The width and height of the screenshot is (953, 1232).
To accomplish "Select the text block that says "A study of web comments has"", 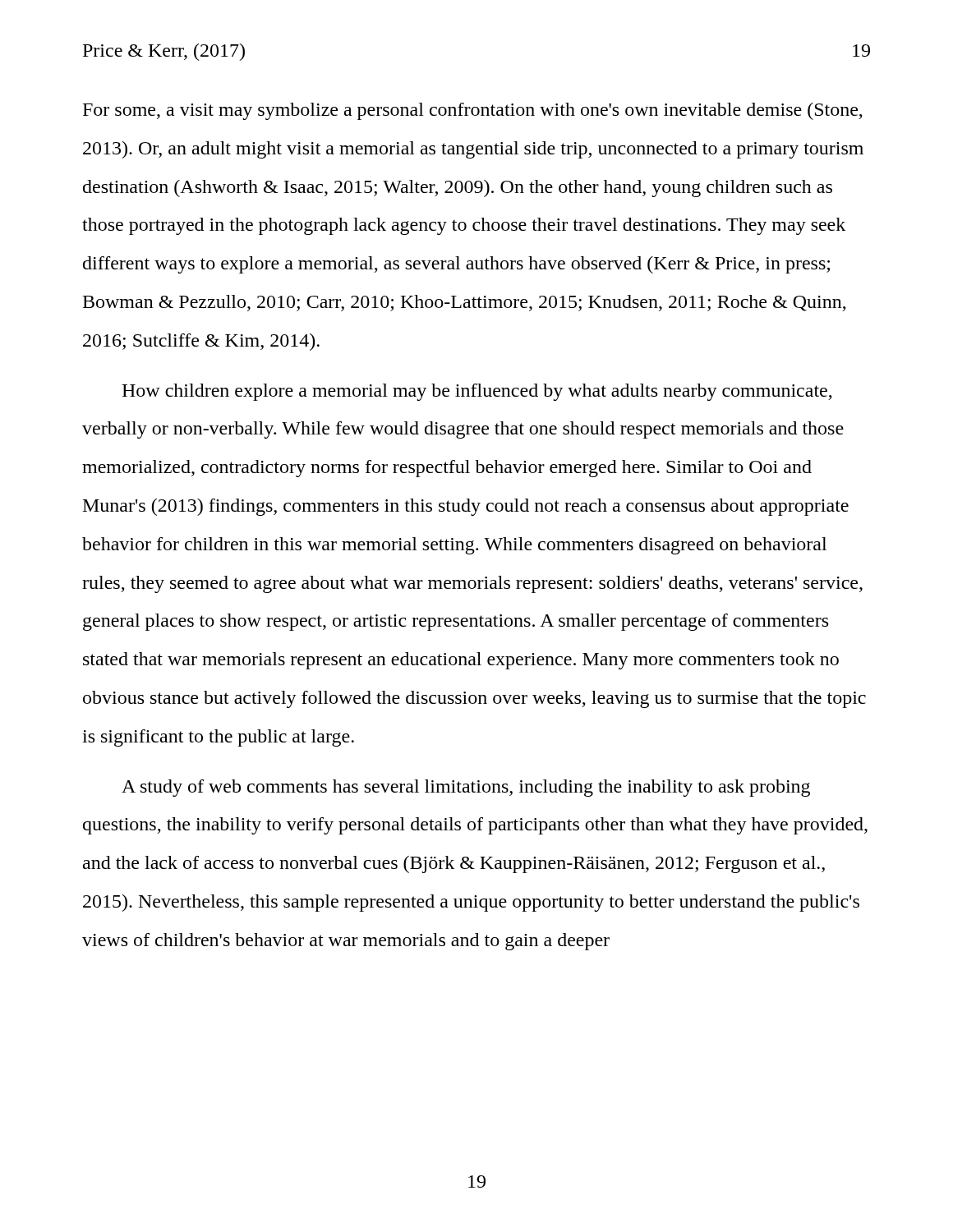I will click(x=476, y=863).
